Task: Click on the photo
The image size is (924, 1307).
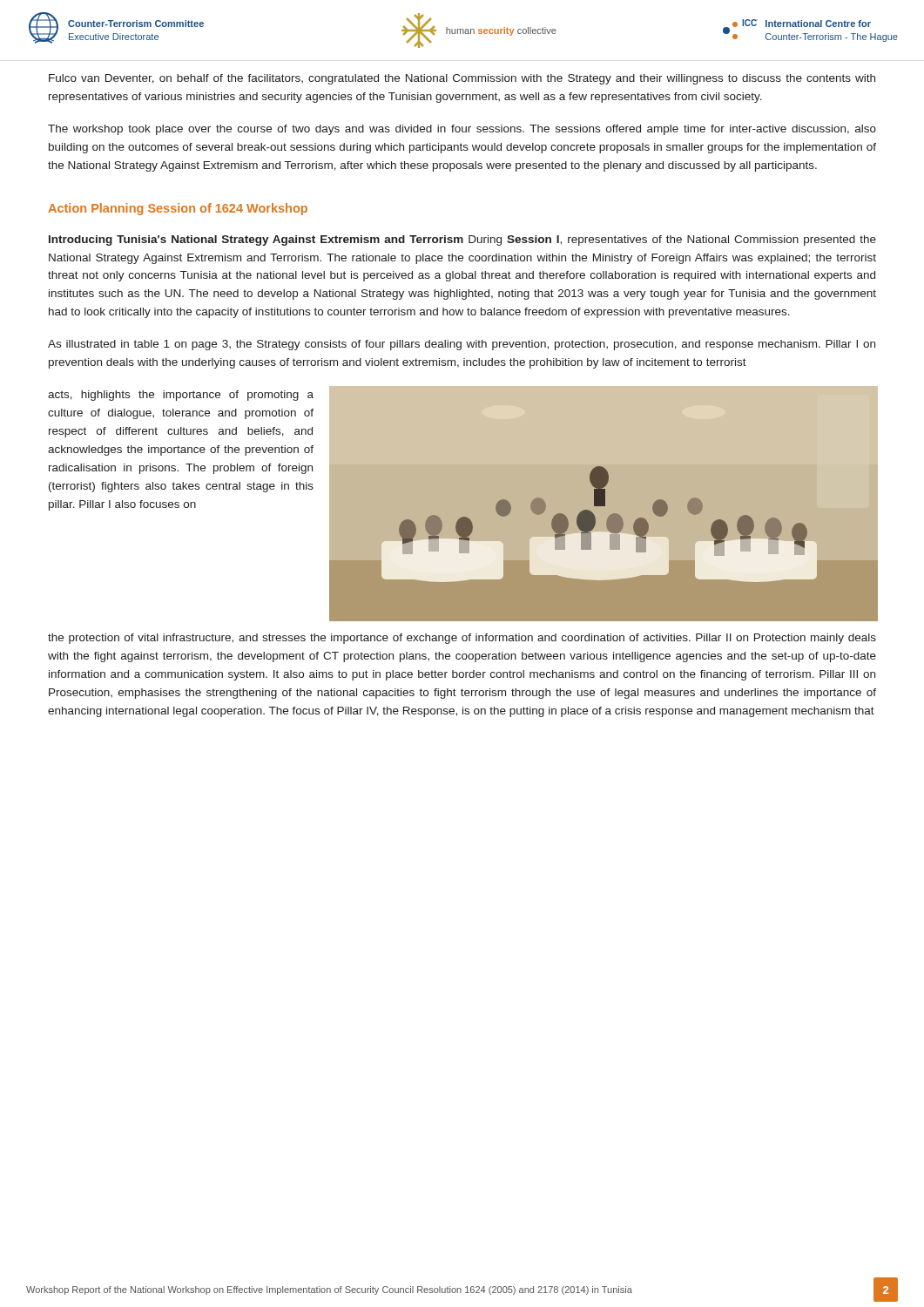Action: point(604,505)
